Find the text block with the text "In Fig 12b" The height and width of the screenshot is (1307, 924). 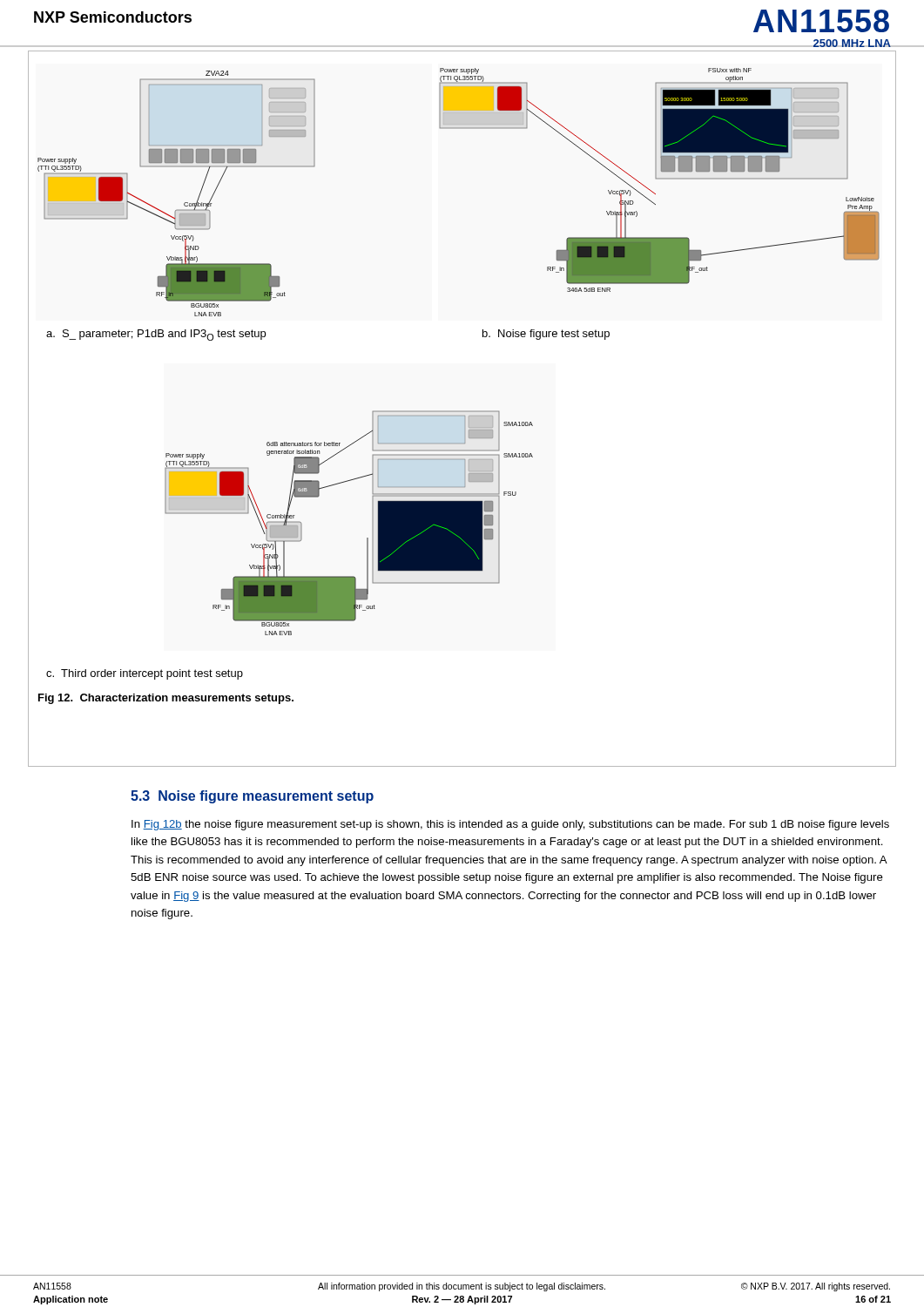click(x=510, y=868)
